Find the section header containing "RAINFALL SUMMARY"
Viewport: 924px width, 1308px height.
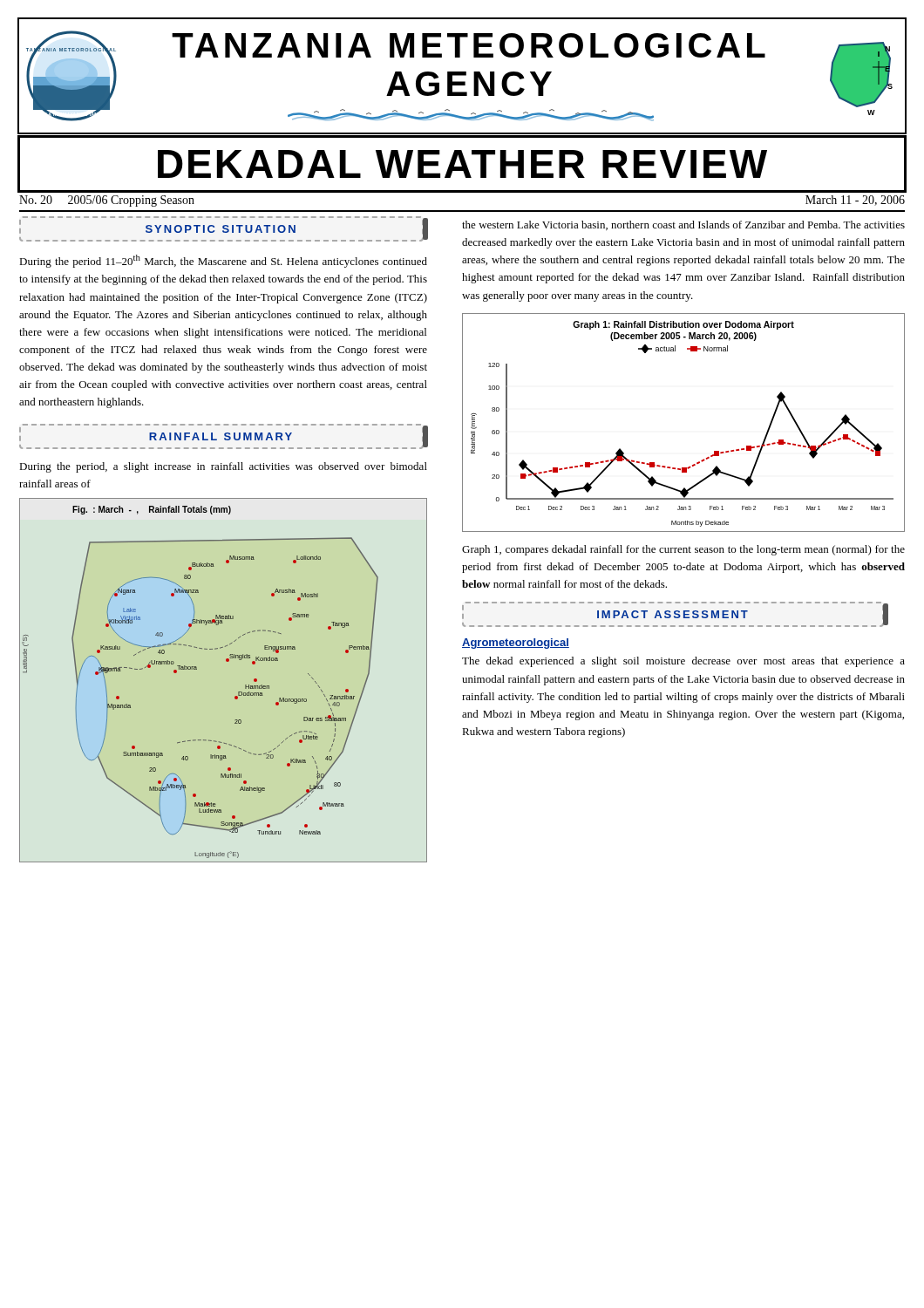(x=286, y=436)
